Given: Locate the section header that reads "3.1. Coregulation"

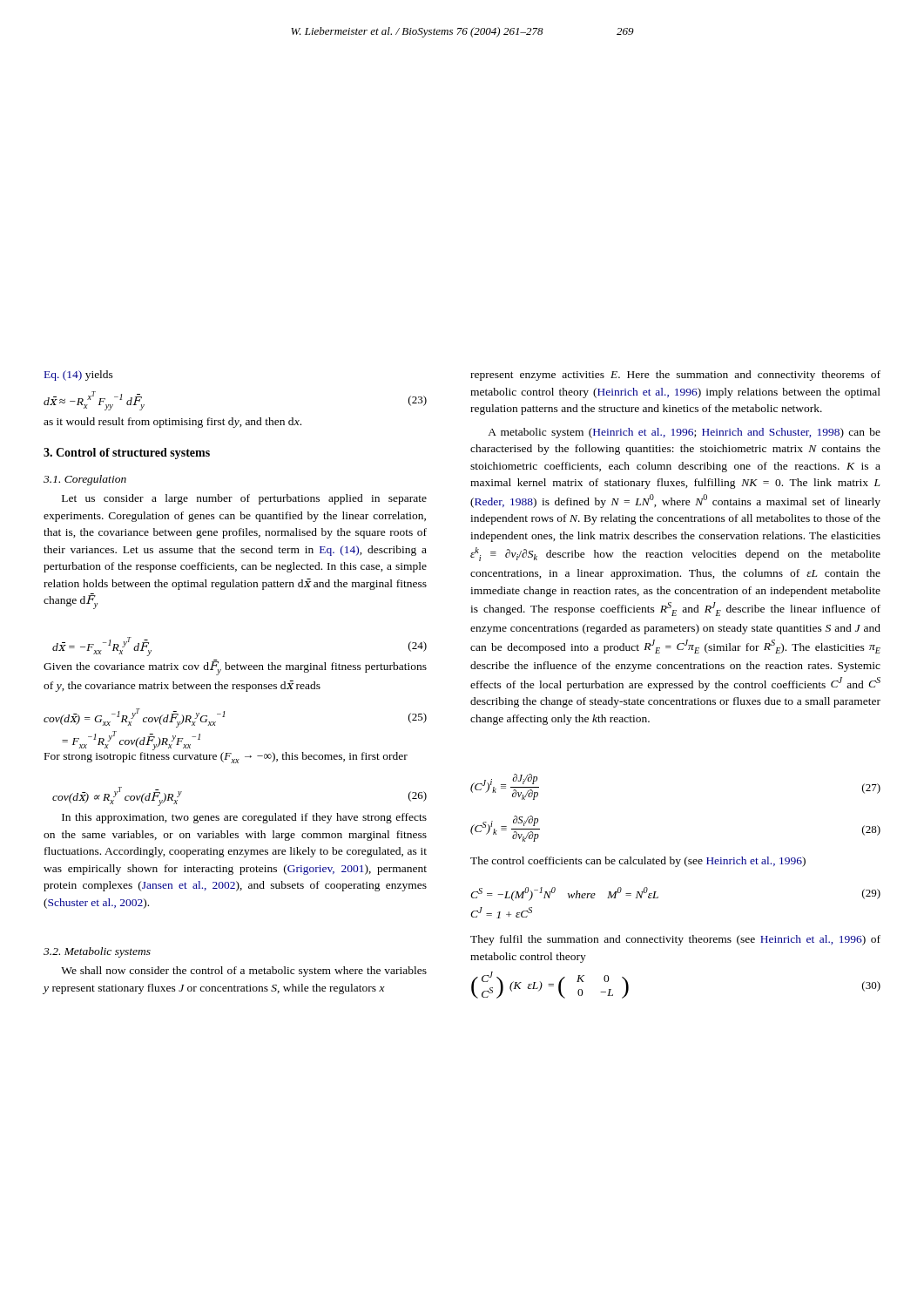Looking at the screenshot, I should click(85, 480).
